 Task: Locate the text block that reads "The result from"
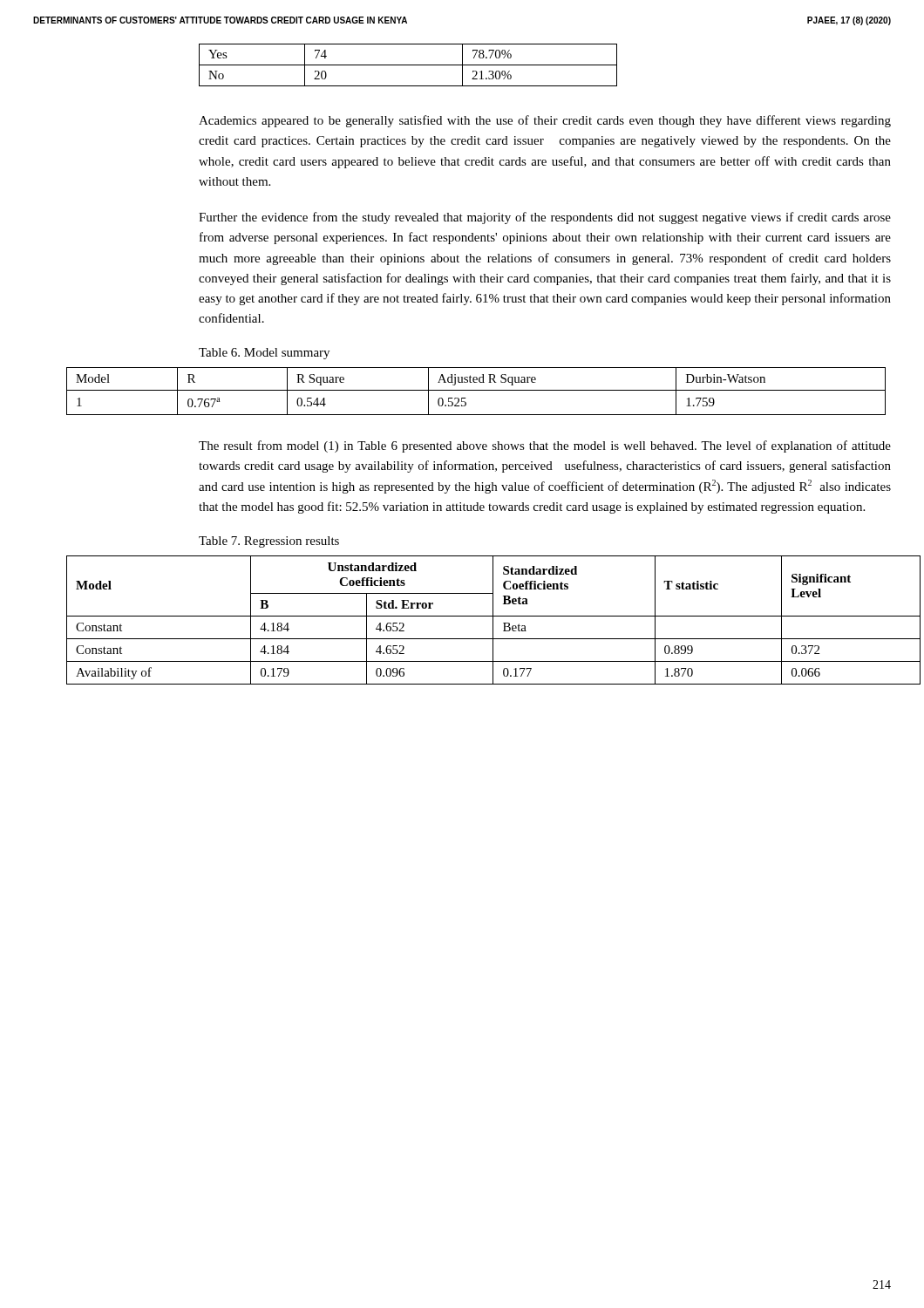545,476
